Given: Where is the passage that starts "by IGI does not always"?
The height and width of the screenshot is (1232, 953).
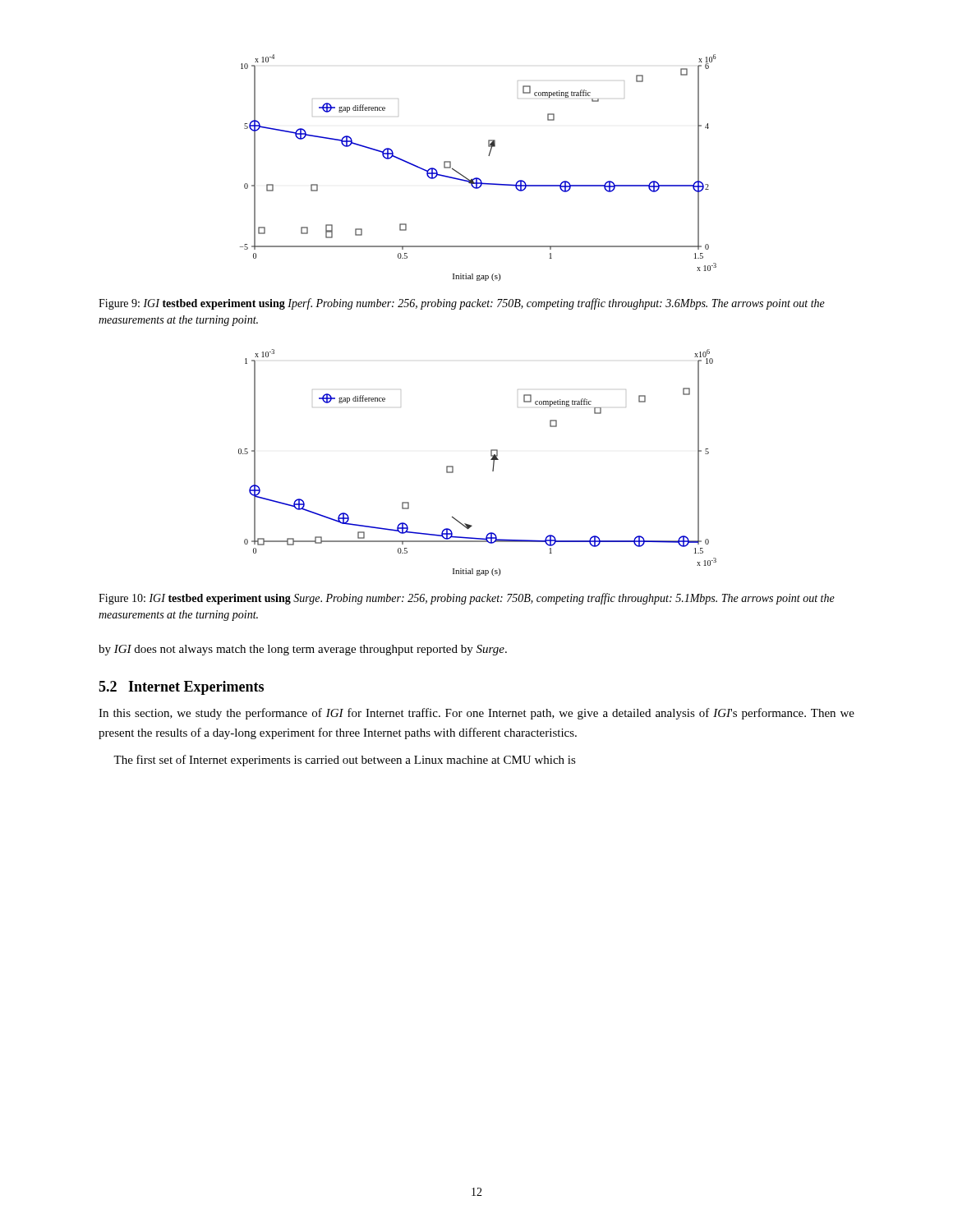Looking at the screenshot, I should 303,649.
